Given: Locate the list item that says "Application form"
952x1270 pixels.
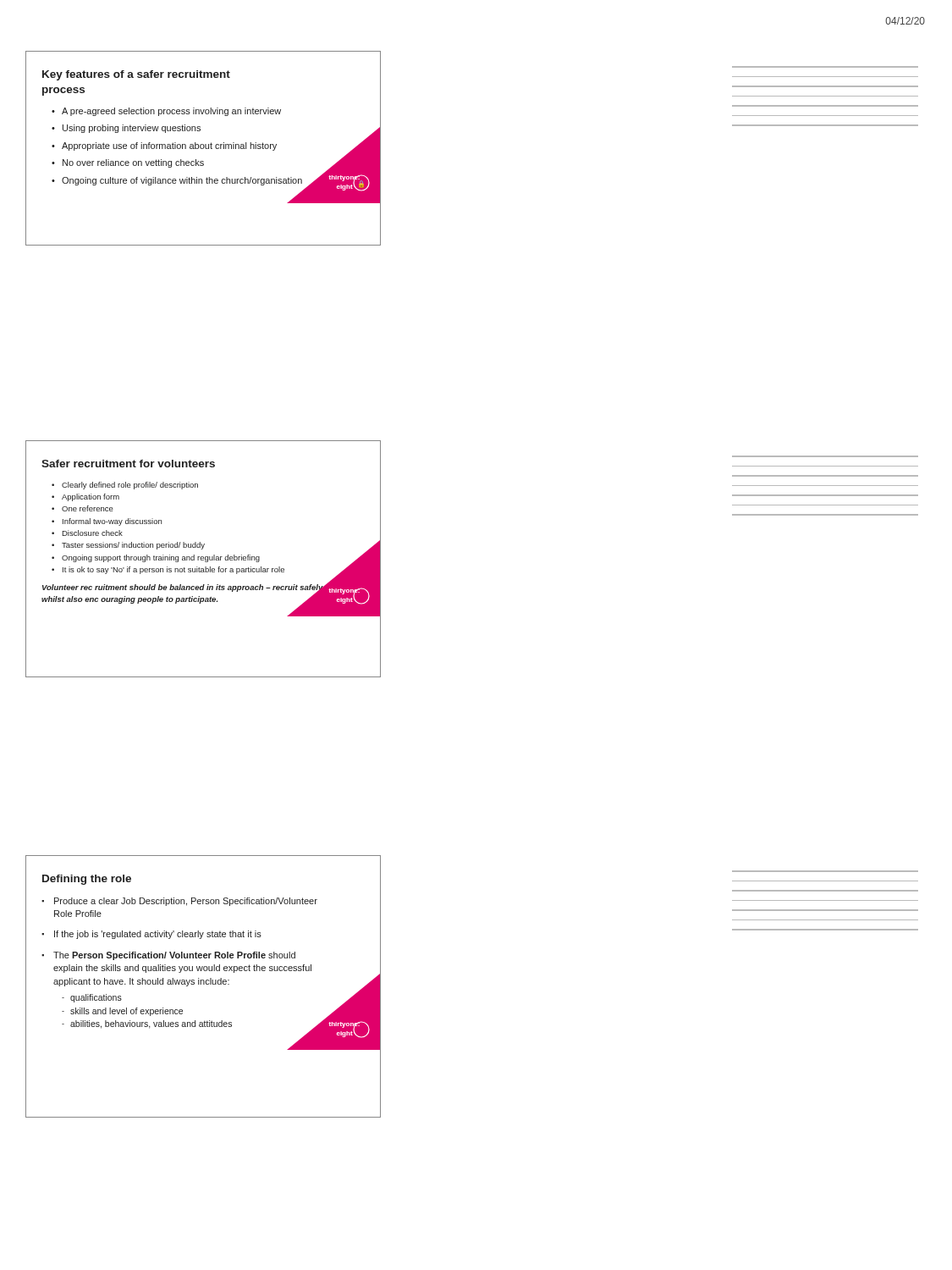Looking at the screenshot, I should click(91, 497).
